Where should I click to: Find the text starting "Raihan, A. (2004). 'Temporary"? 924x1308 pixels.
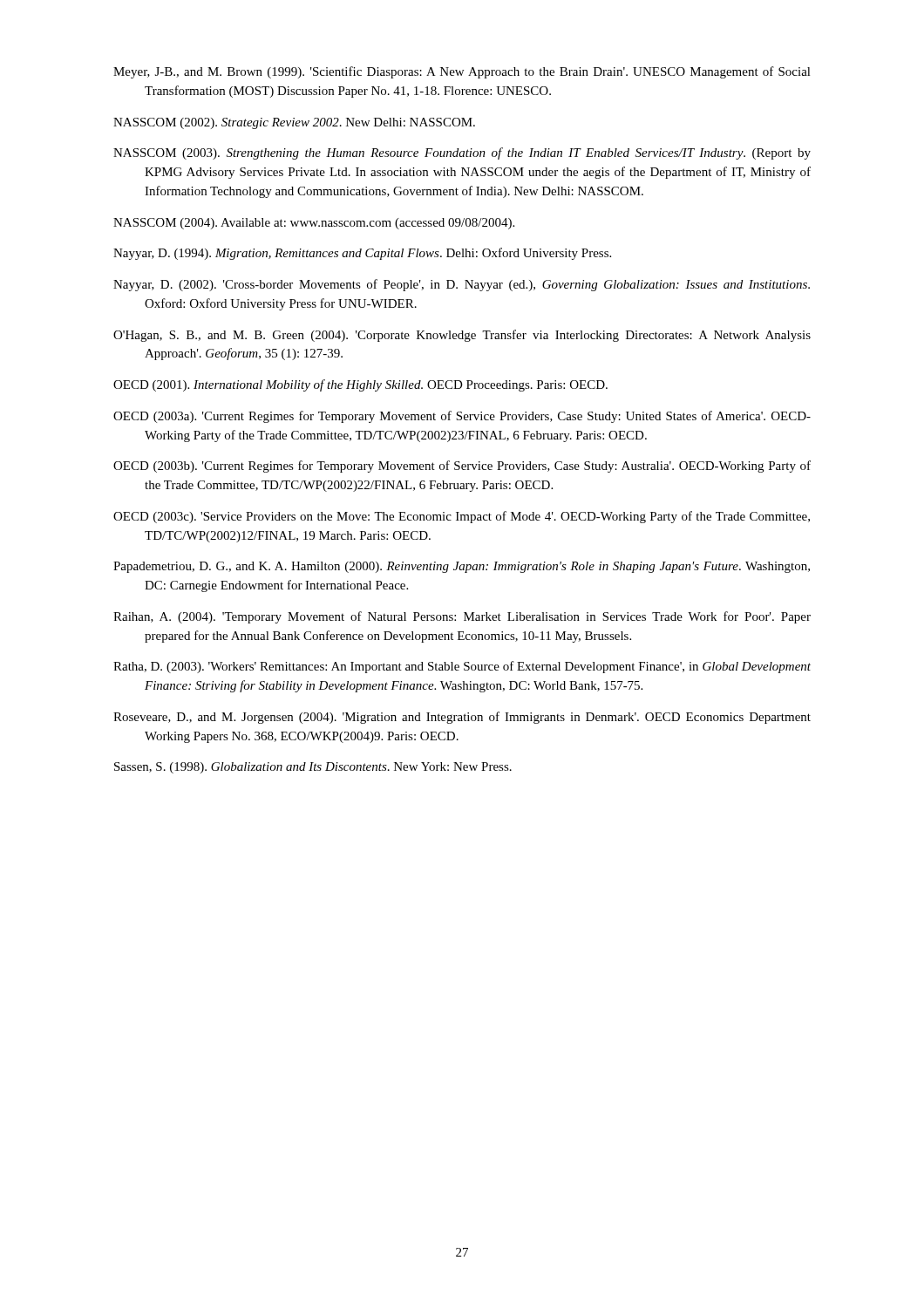(462, 626)
